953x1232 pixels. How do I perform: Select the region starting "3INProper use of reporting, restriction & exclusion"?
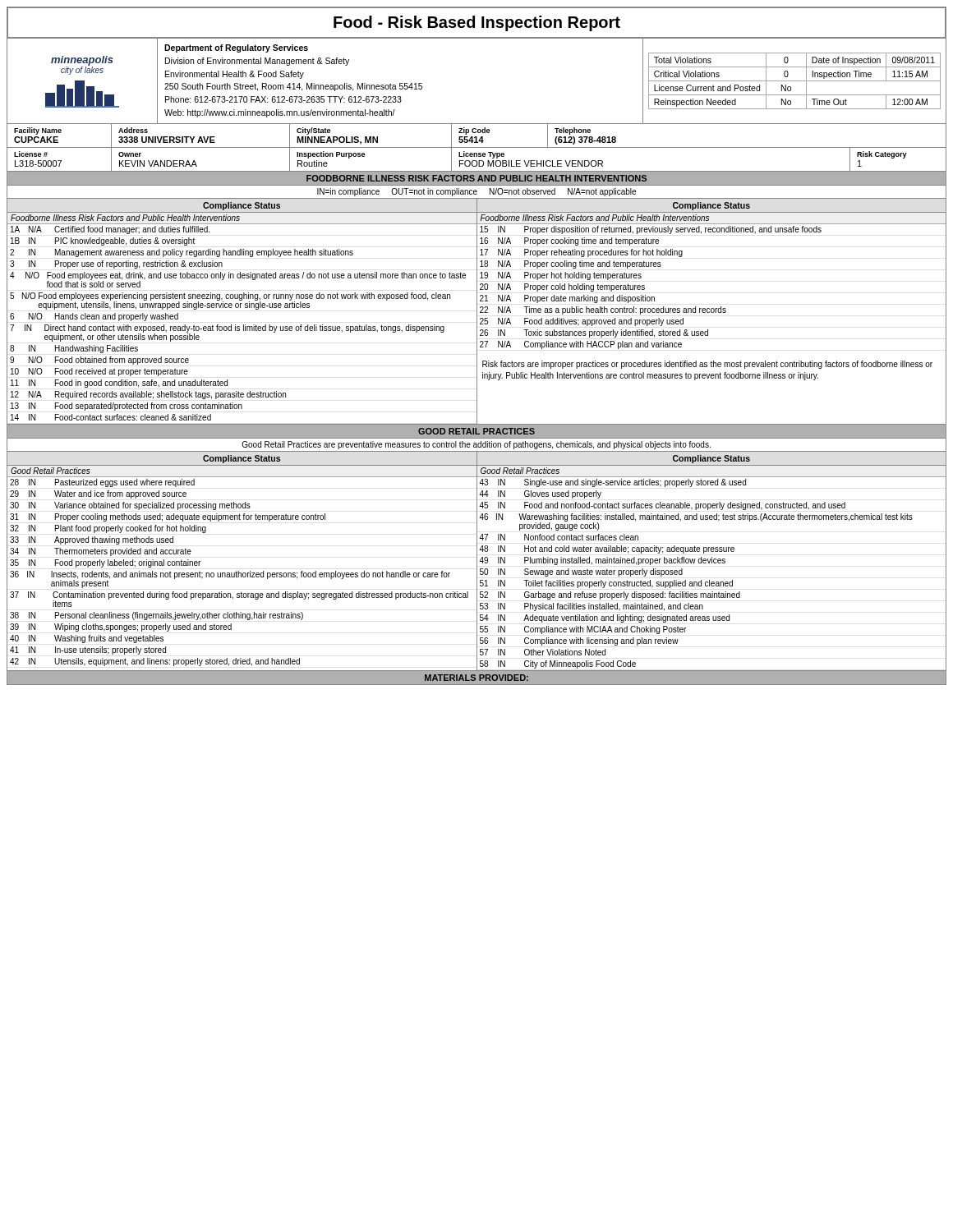pyautogui.click(x=116, y=264)
